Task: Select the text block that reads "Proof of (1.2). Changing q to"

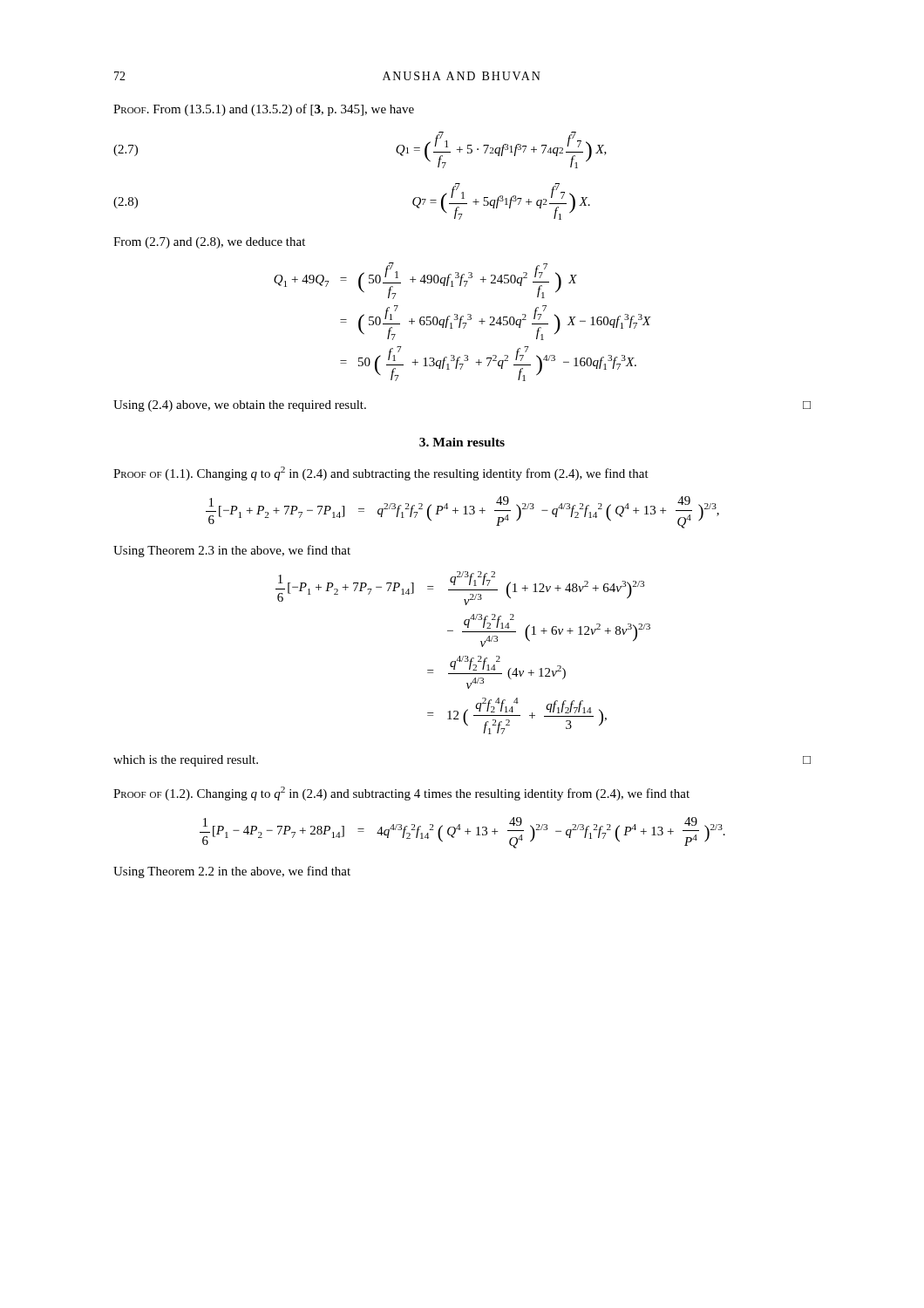Action: [x=401, y=792]
